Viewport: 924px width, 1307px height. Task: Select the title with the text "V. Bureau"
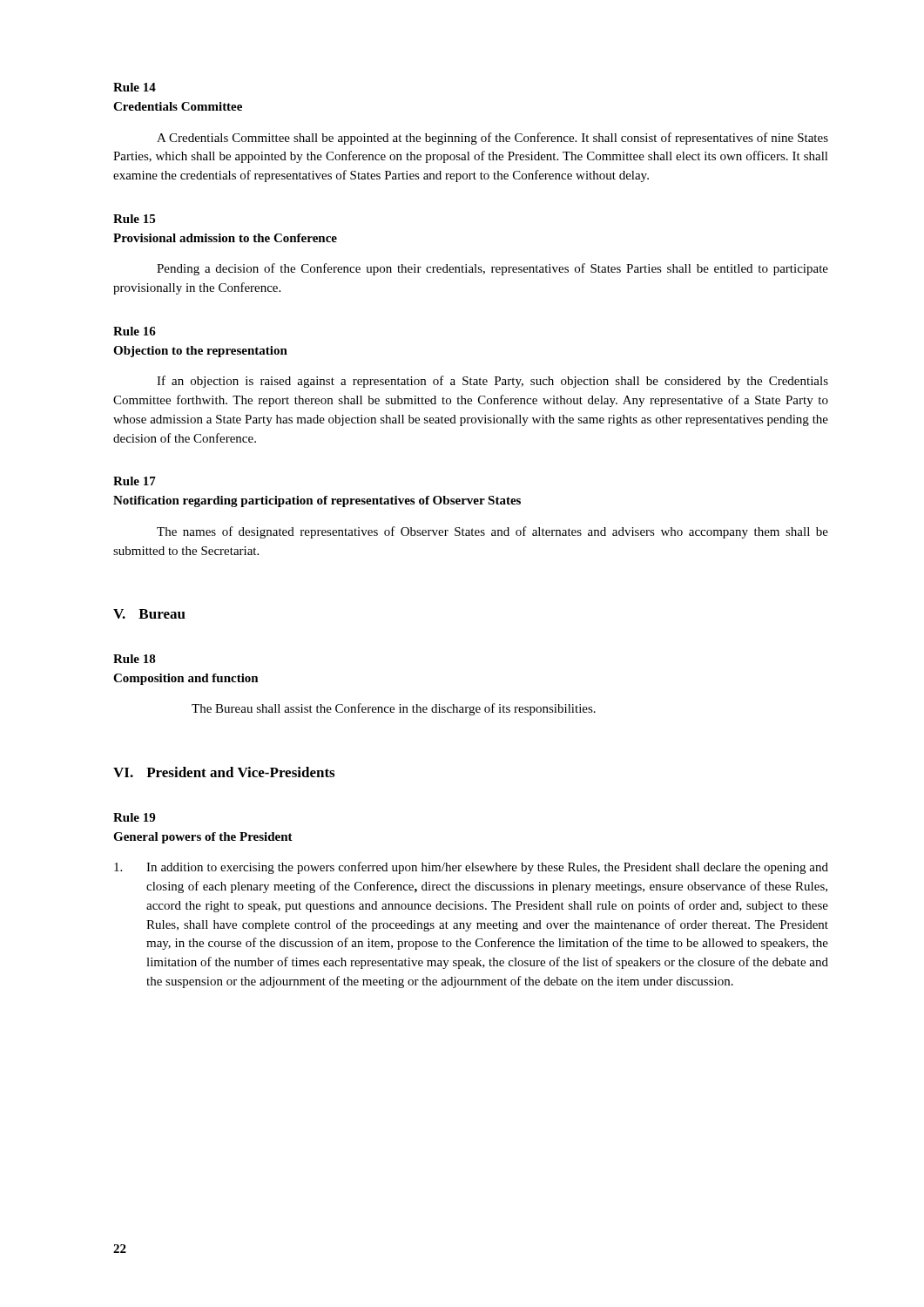[149, 614]
